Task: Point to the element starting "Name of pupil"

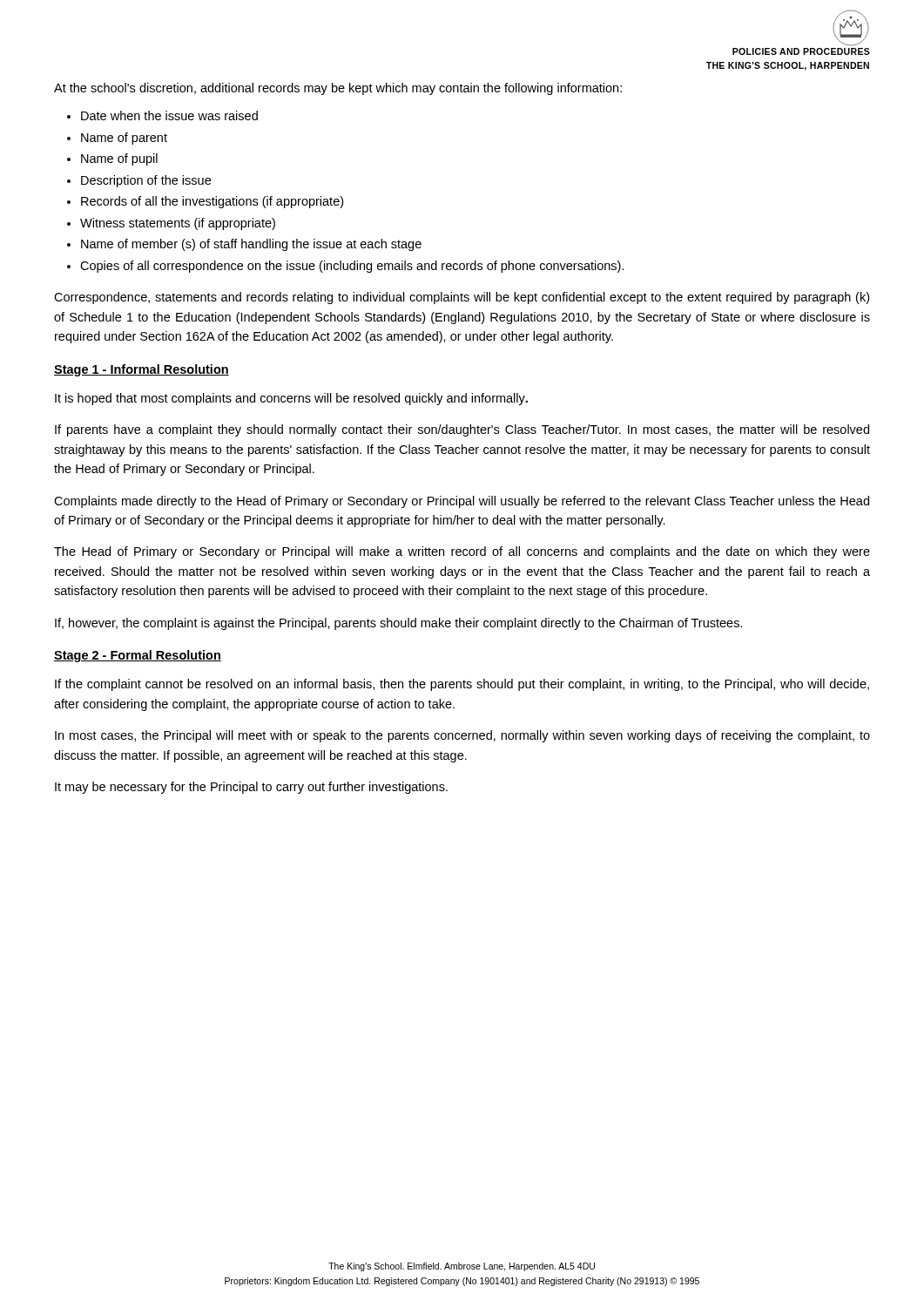Action: [119, 159]
